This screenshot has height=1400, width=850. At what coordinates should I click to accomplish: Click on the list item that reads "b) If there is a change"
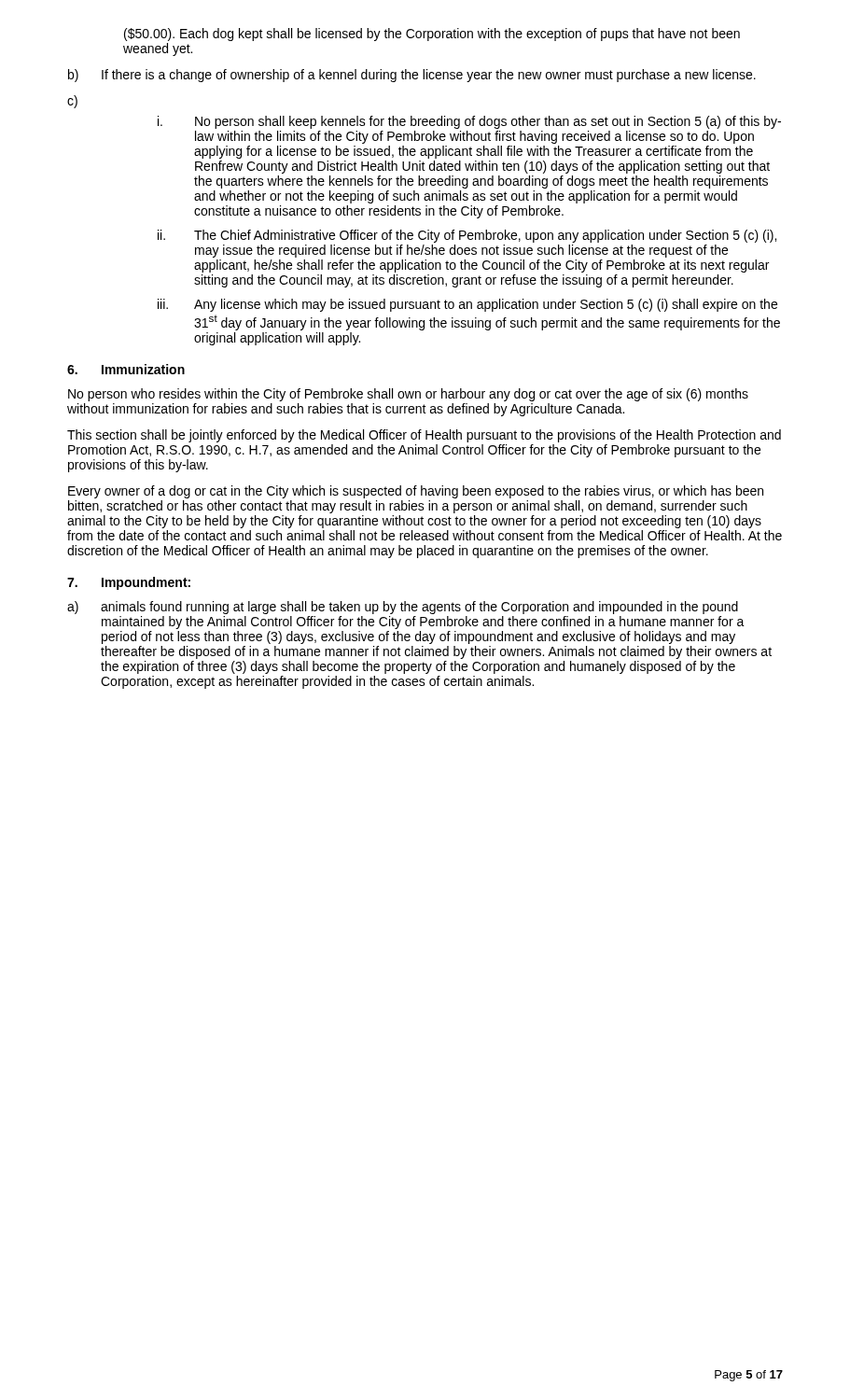(x=425, y=75)
